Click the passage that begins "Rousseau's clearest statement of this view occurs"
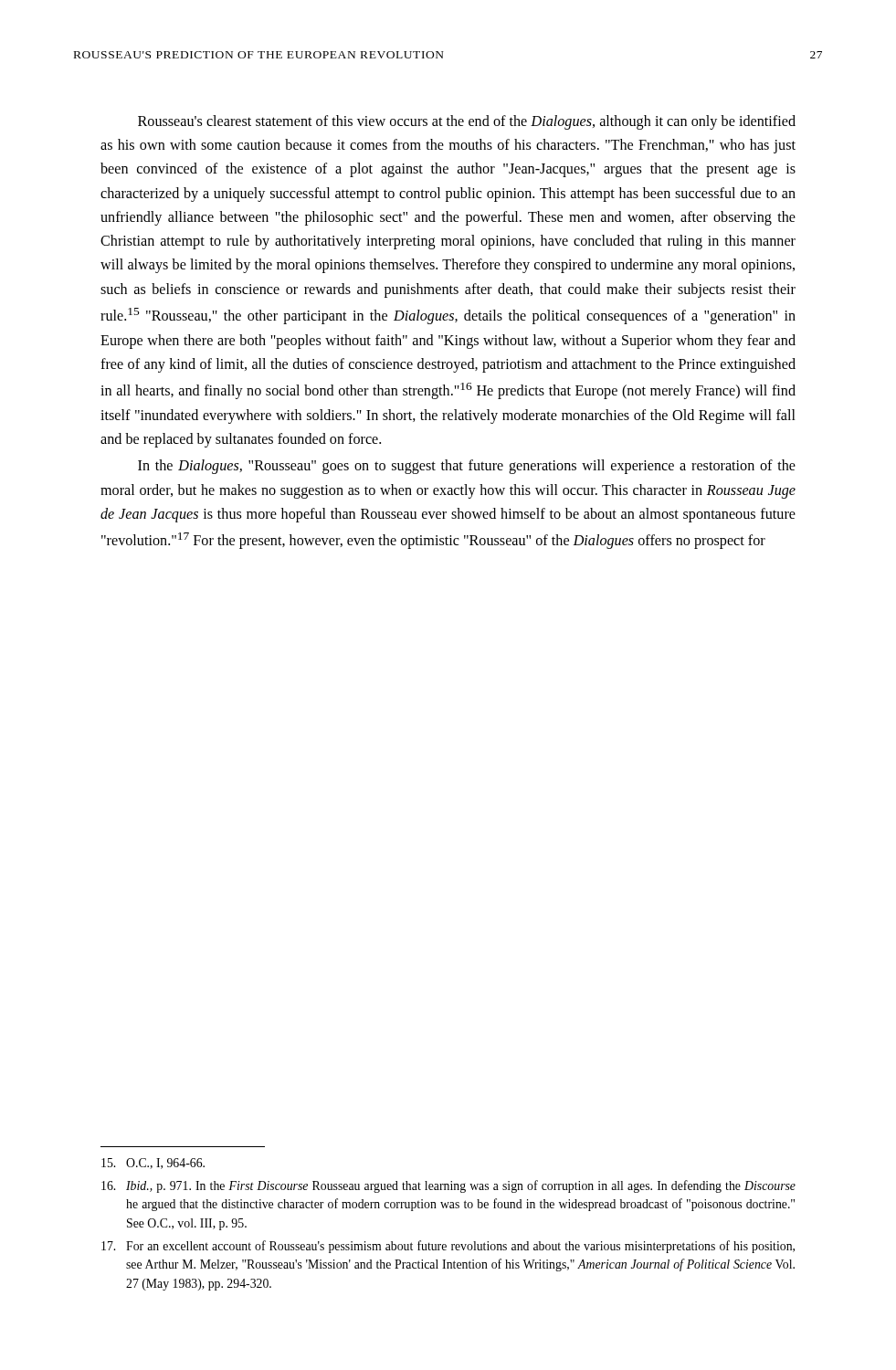The width and height of the screenshot is (896, 1370). pyautogui.click(x=448, y=331)
